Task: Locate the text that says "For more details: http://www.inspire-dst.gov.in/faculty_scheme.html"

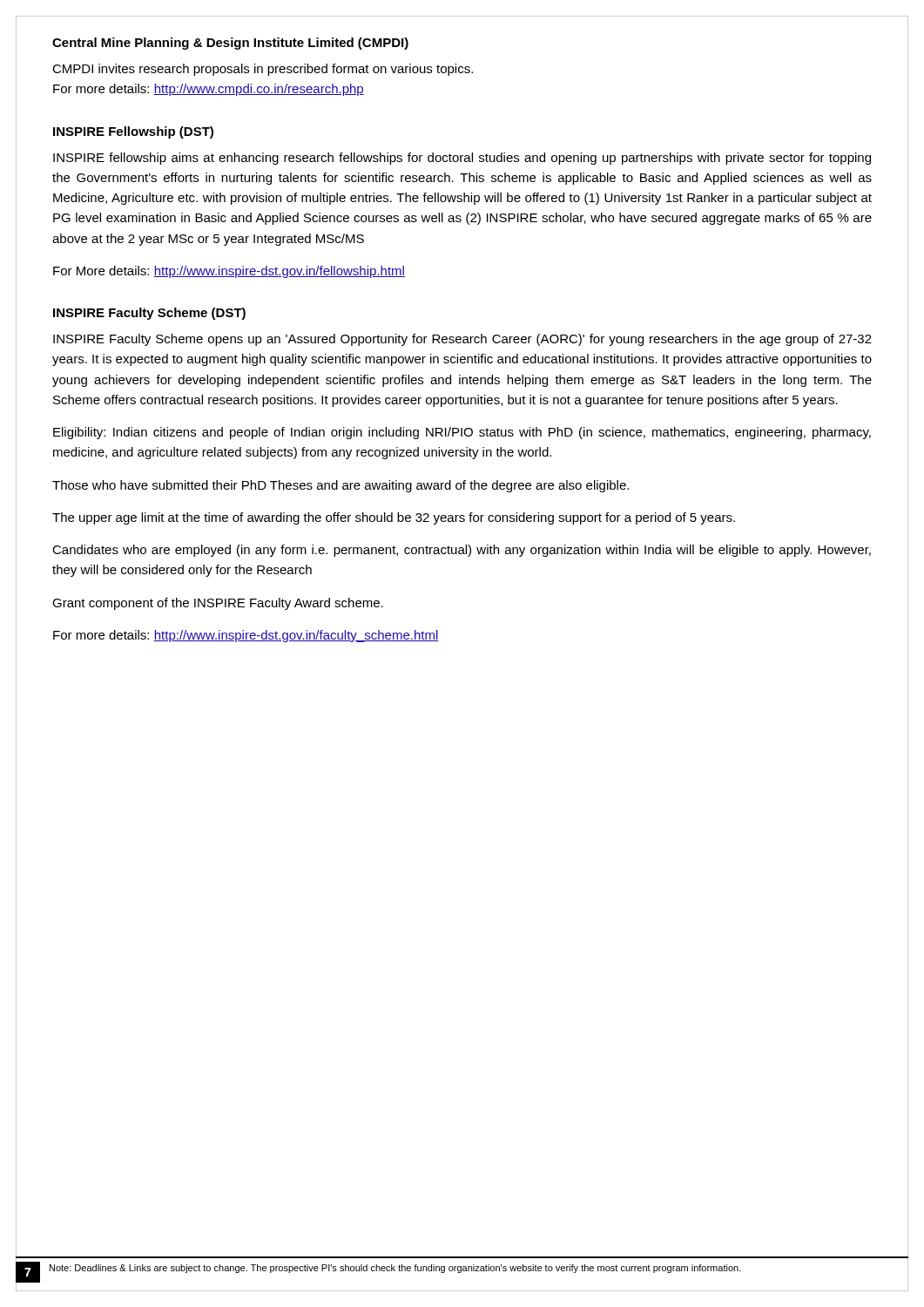Action: [245, 635]
